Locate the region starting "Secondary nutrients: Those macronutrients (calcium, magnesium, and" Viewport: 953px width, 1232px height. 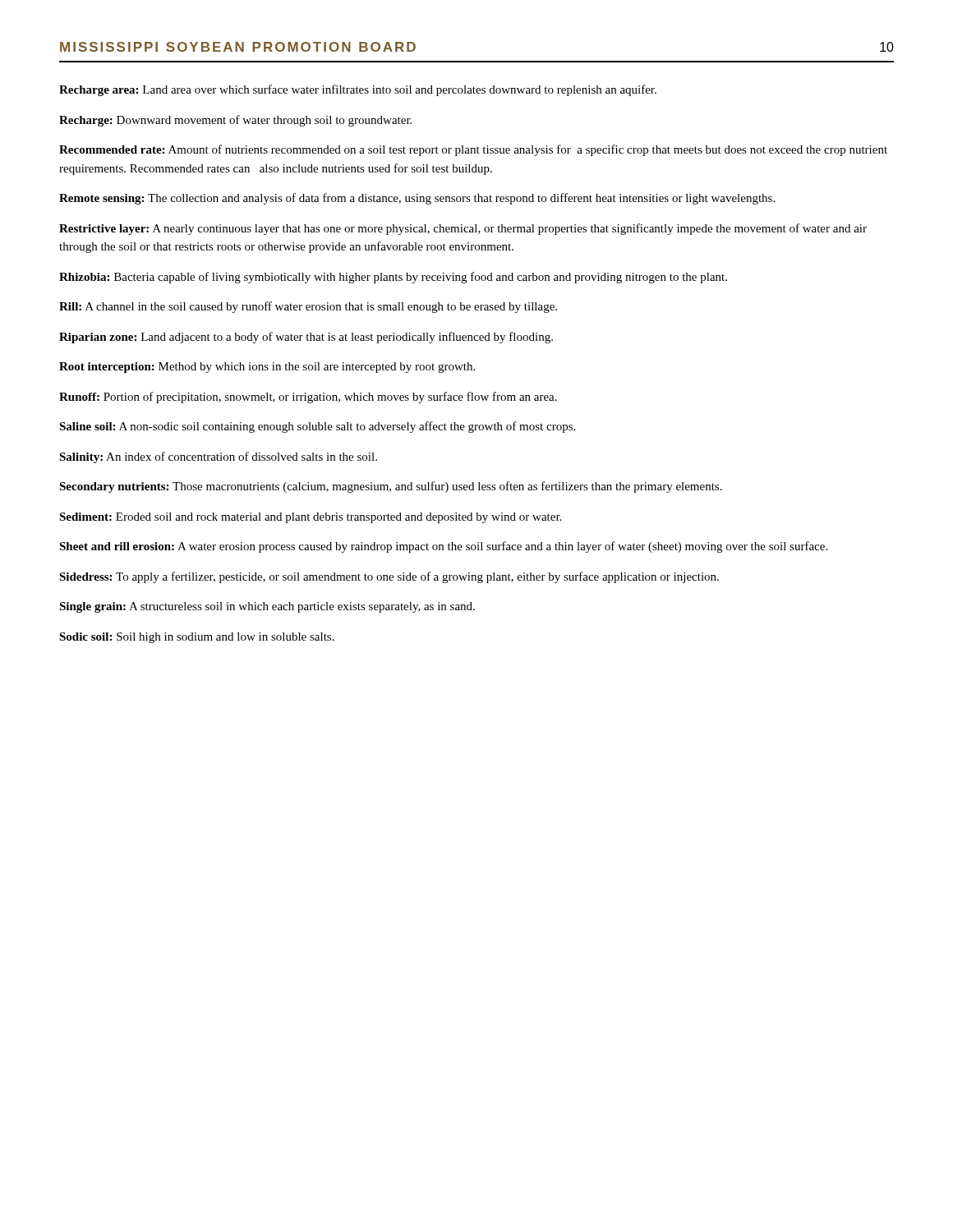coord(476,486)
